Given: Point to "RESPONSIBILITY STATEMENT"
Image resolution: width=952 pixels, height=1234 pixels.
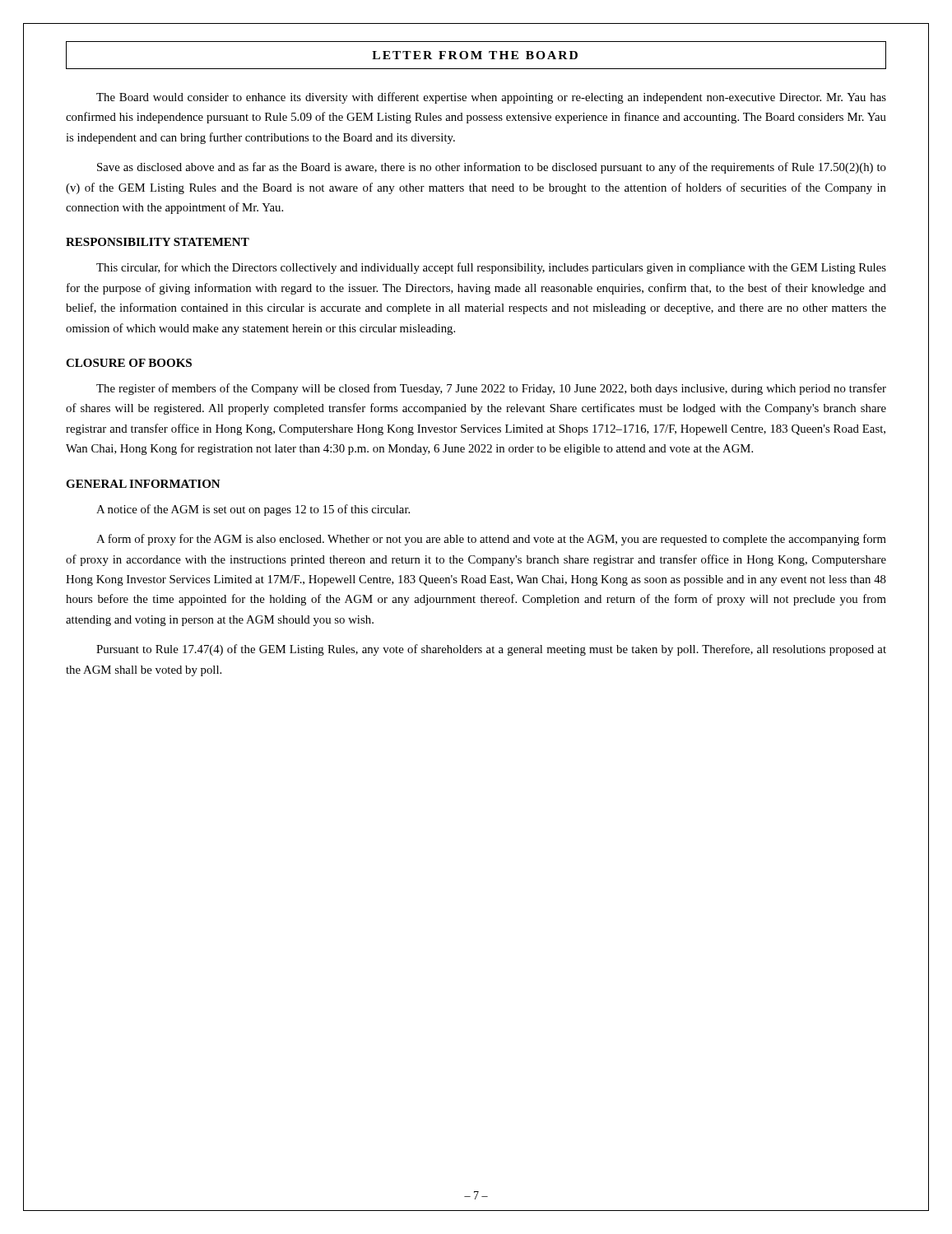Looking at the screenshot, I should click(x=157, y=242).
